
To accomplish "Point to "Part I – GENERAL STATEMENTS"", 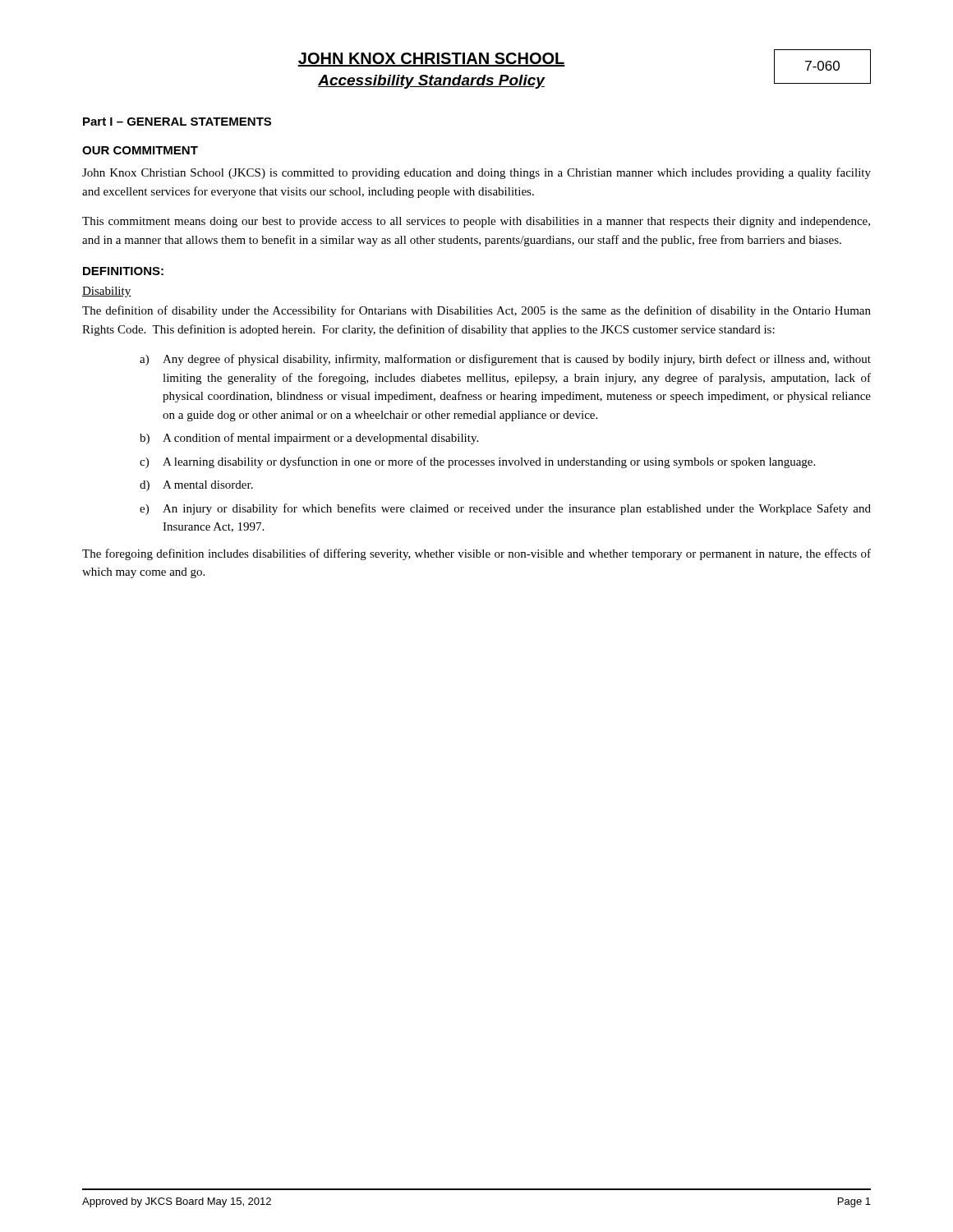I will tap(177, 121).
